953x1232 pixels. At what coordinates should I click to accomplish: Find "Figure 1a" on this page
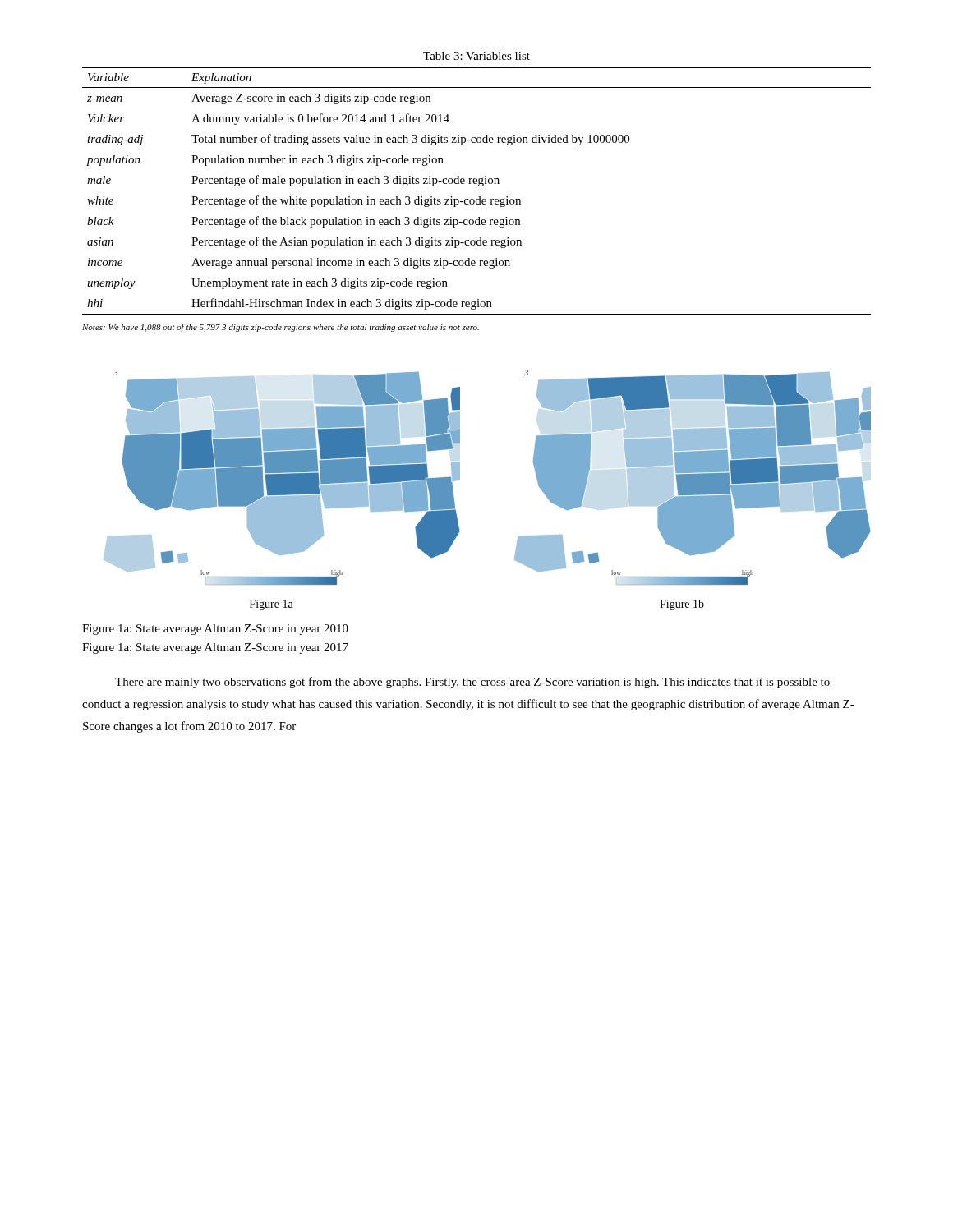tap(271, 604)
